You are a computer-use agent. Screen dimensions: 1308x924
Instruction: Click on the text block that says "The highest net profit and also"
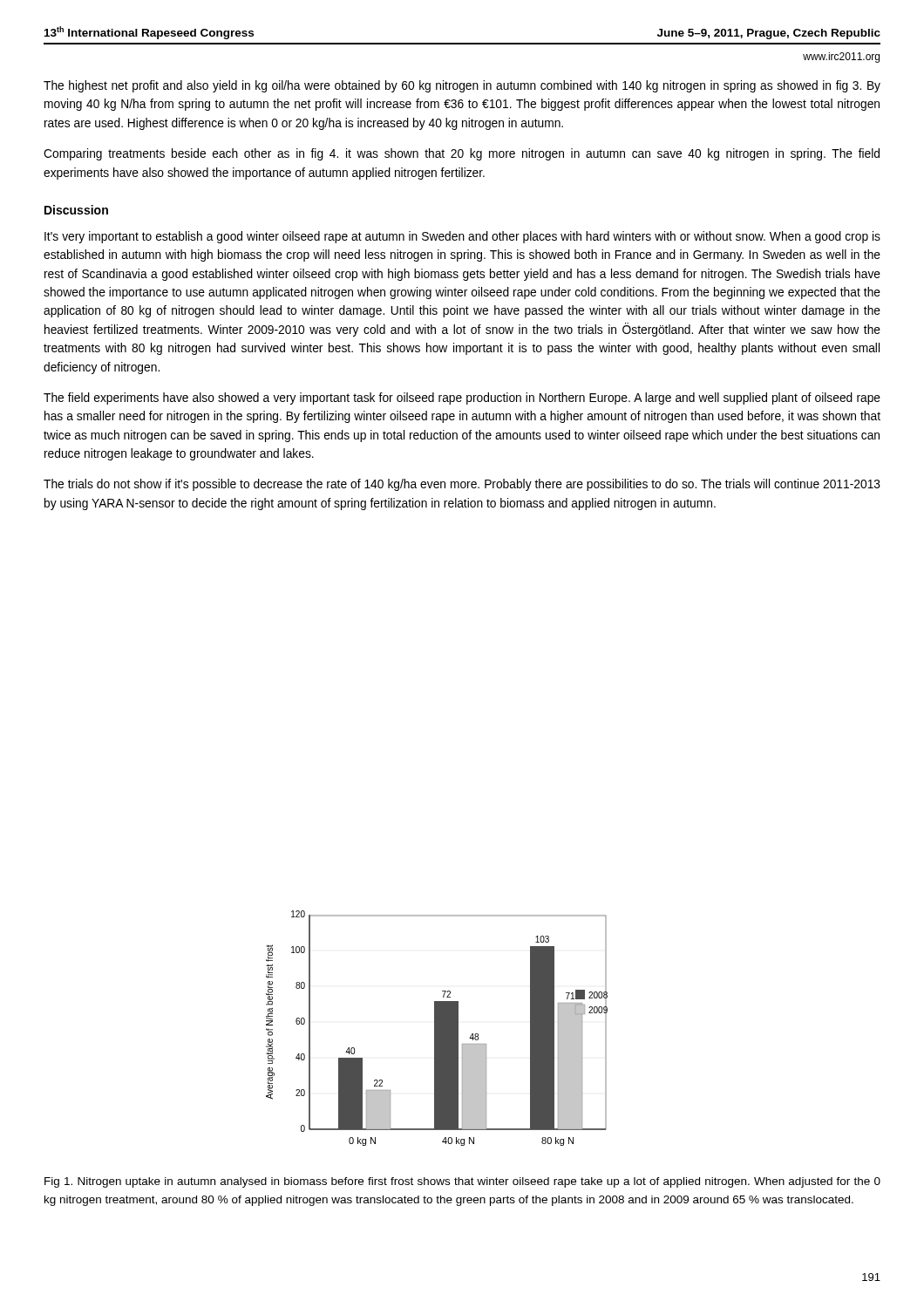[x=462, y=105]
